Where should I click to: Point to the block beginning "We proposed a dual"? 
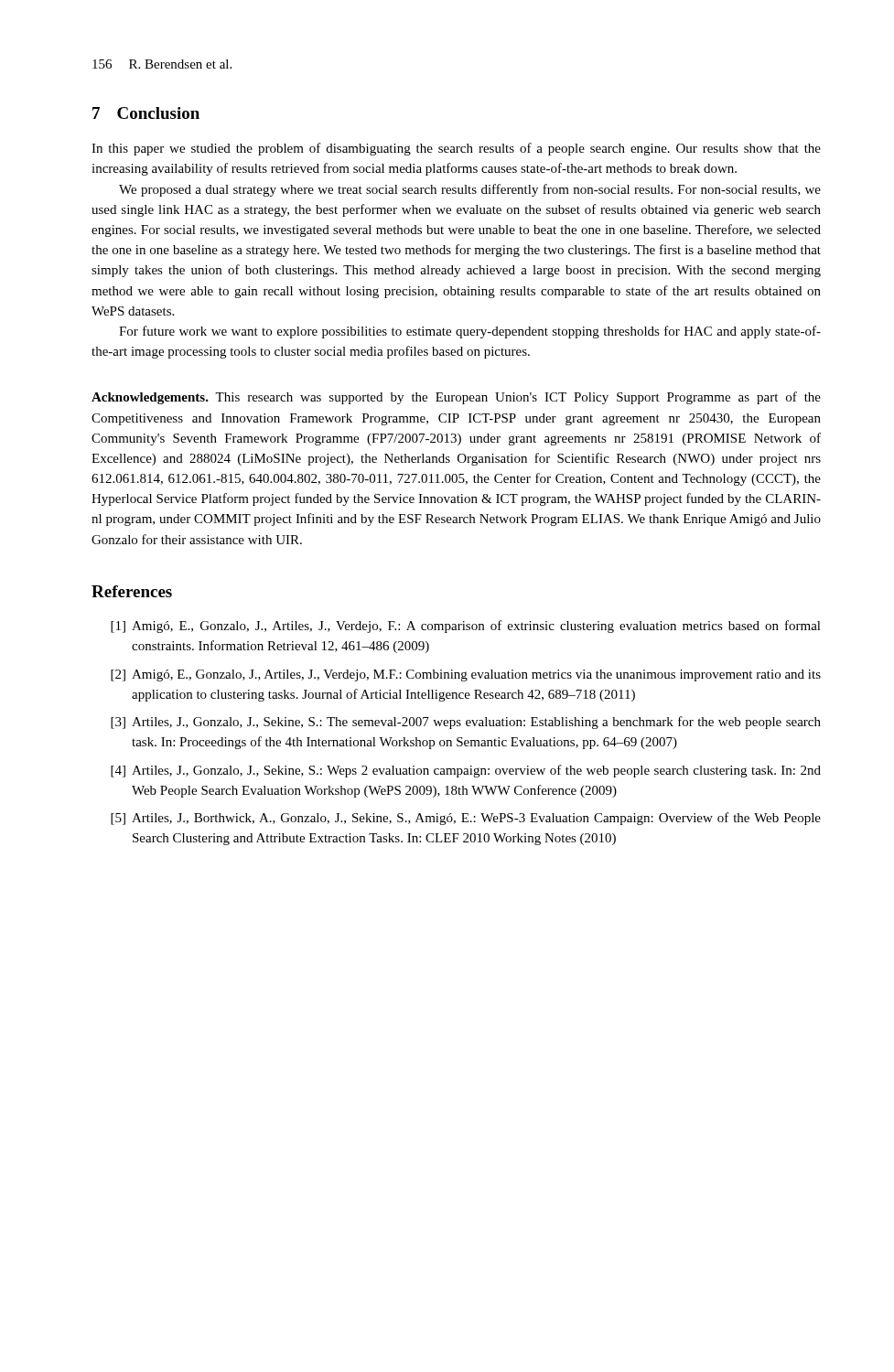click(456, 250)
